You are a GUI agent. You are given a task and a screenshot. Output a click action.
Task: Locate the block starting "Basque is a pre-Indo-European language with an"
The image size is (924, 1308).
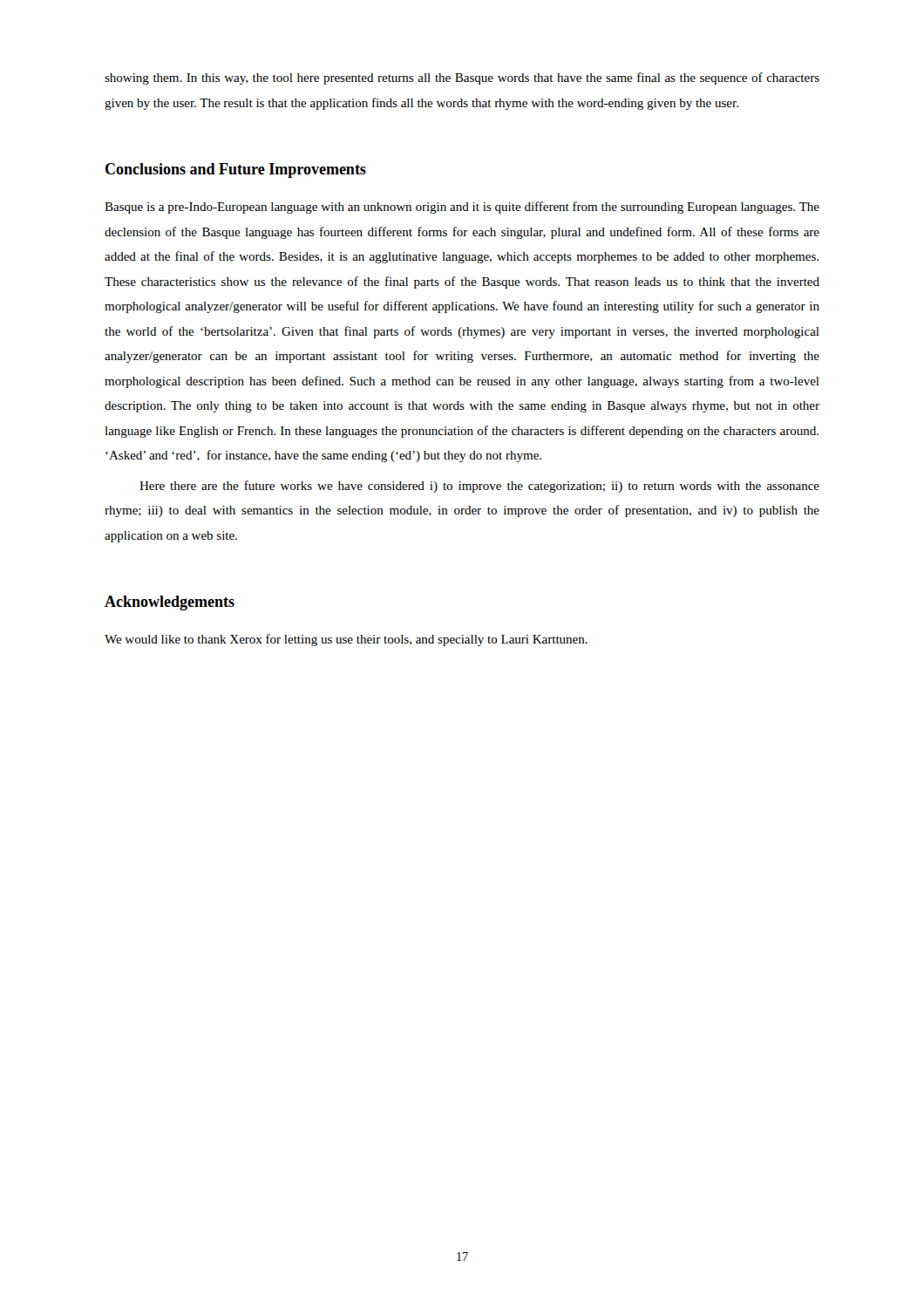(x=462, y=331)
